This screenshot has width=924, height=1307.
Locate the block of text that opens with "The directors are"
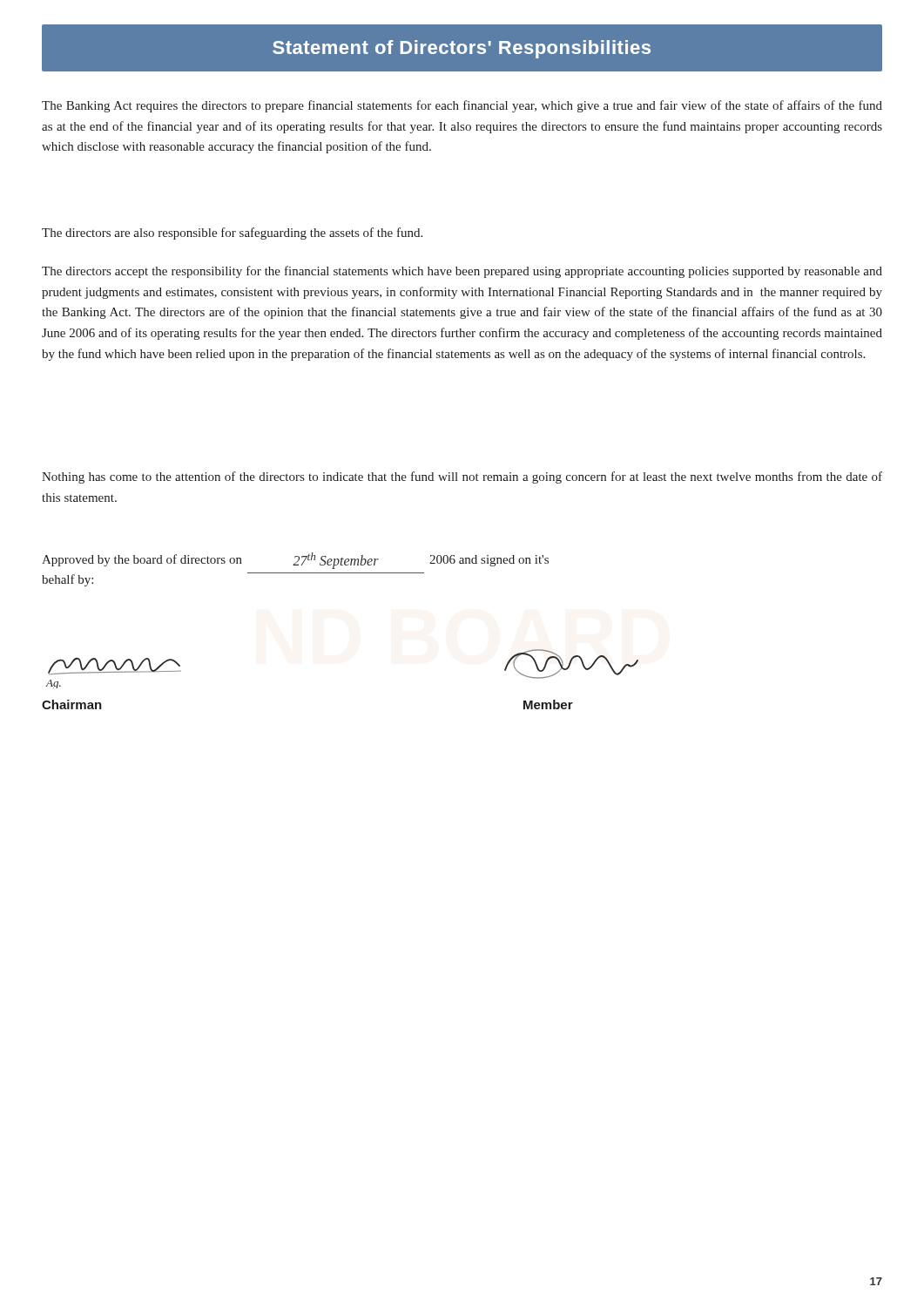point(233,233)
